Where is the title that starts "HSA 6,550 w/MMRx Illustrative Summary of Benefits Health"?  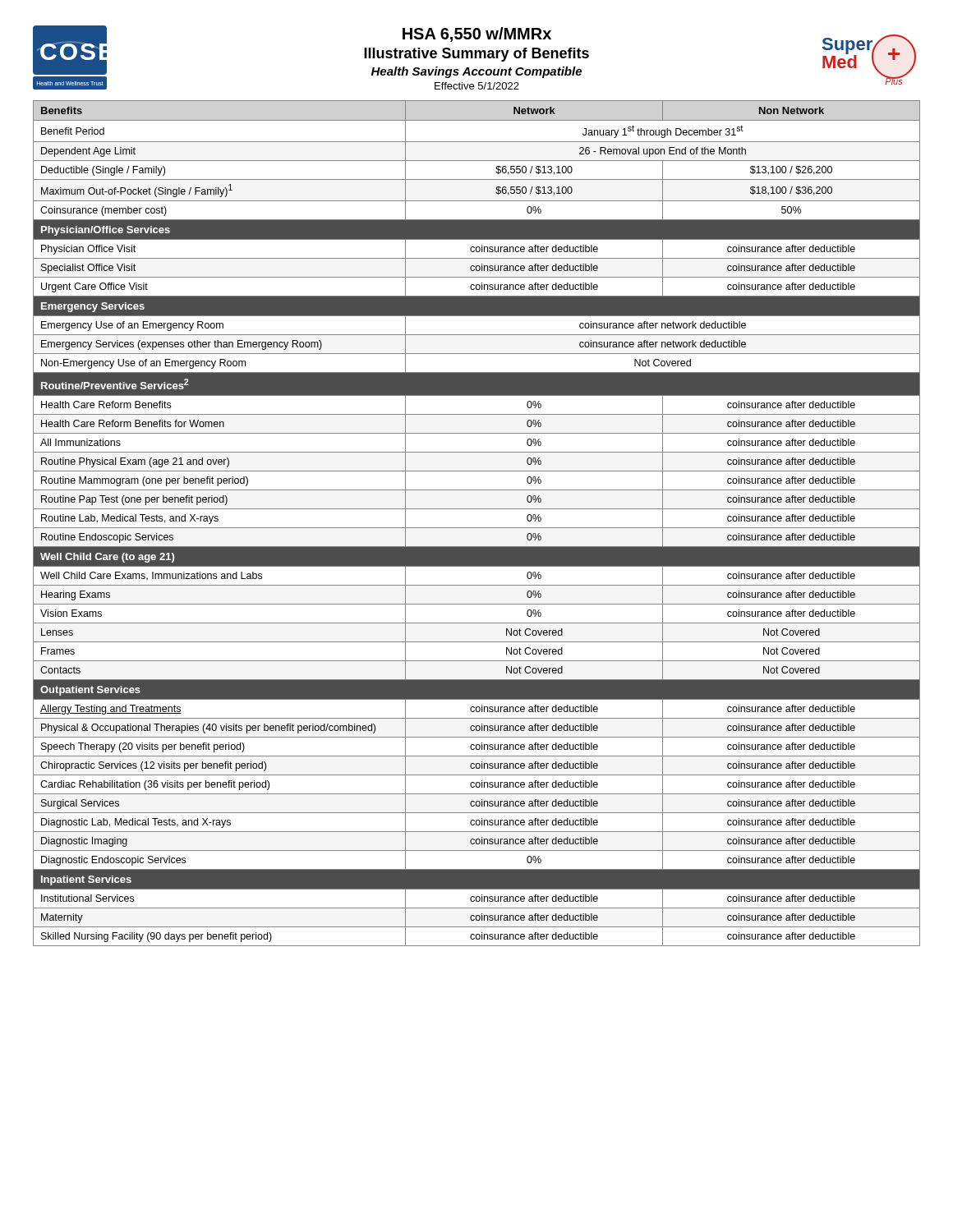click(476, 58)
